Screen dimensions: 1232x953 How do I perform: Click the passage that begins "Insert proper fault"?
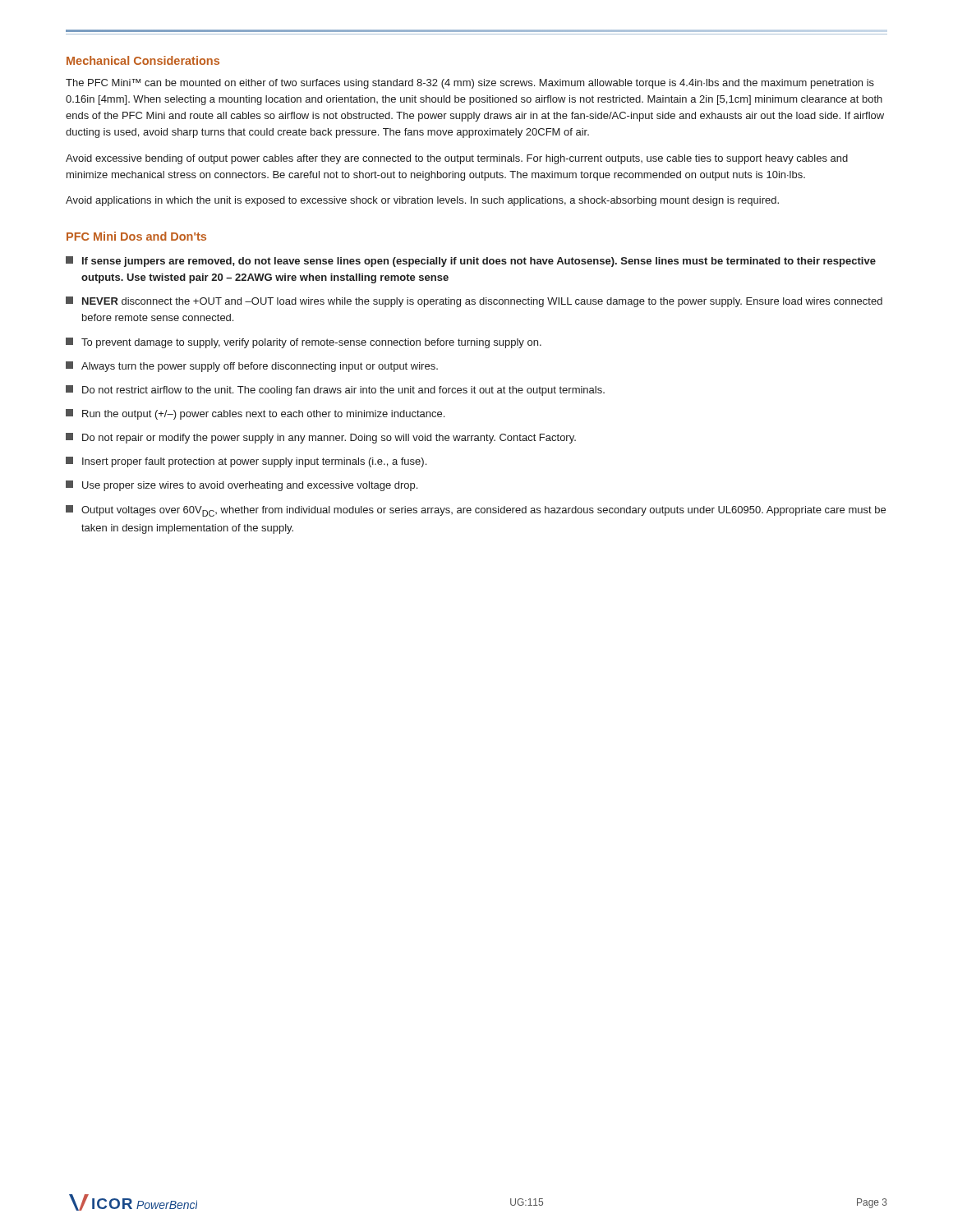point(246,462)
